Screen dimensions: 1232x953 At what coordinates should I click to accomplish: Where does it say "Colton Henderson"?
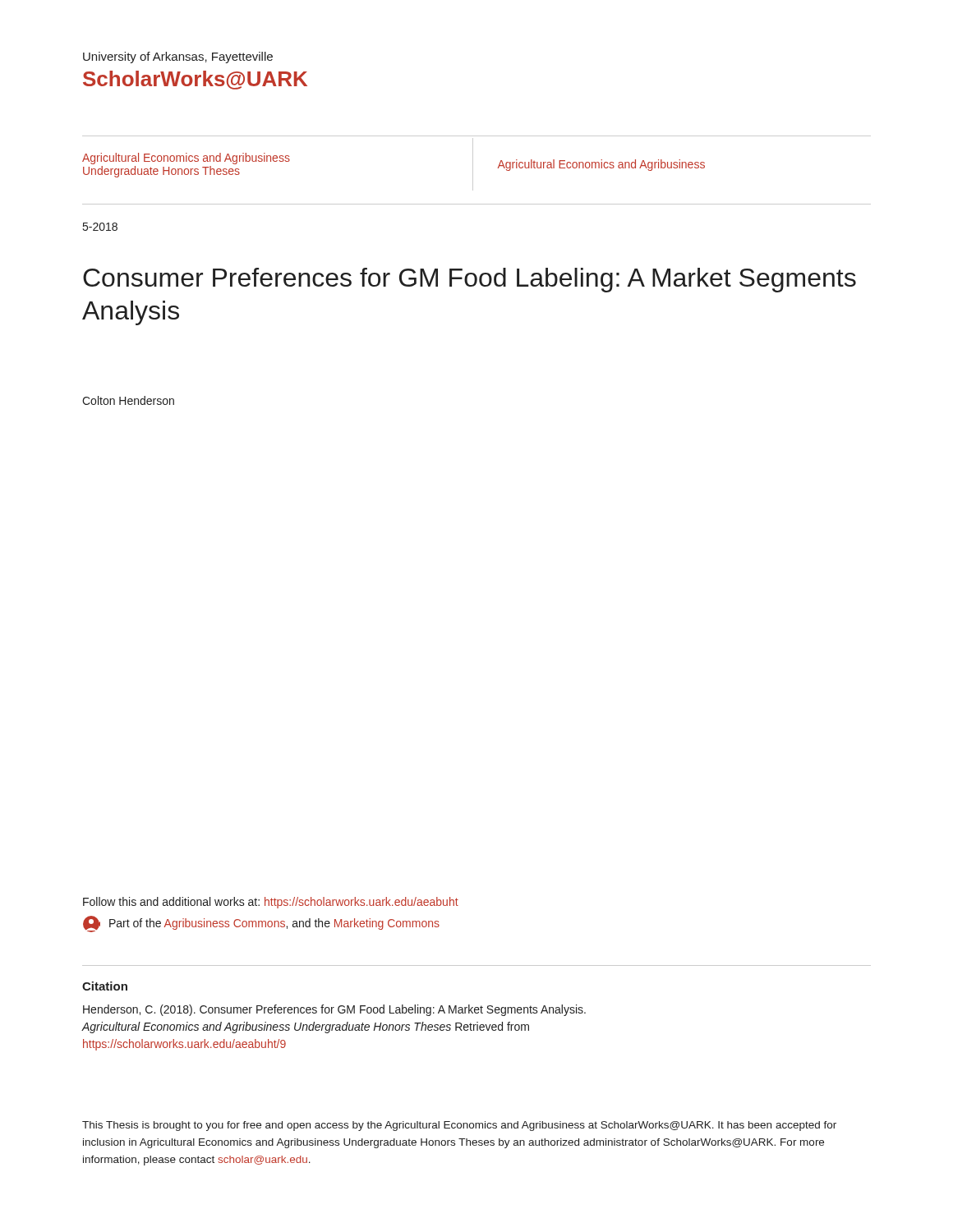(x=129, y=401)
